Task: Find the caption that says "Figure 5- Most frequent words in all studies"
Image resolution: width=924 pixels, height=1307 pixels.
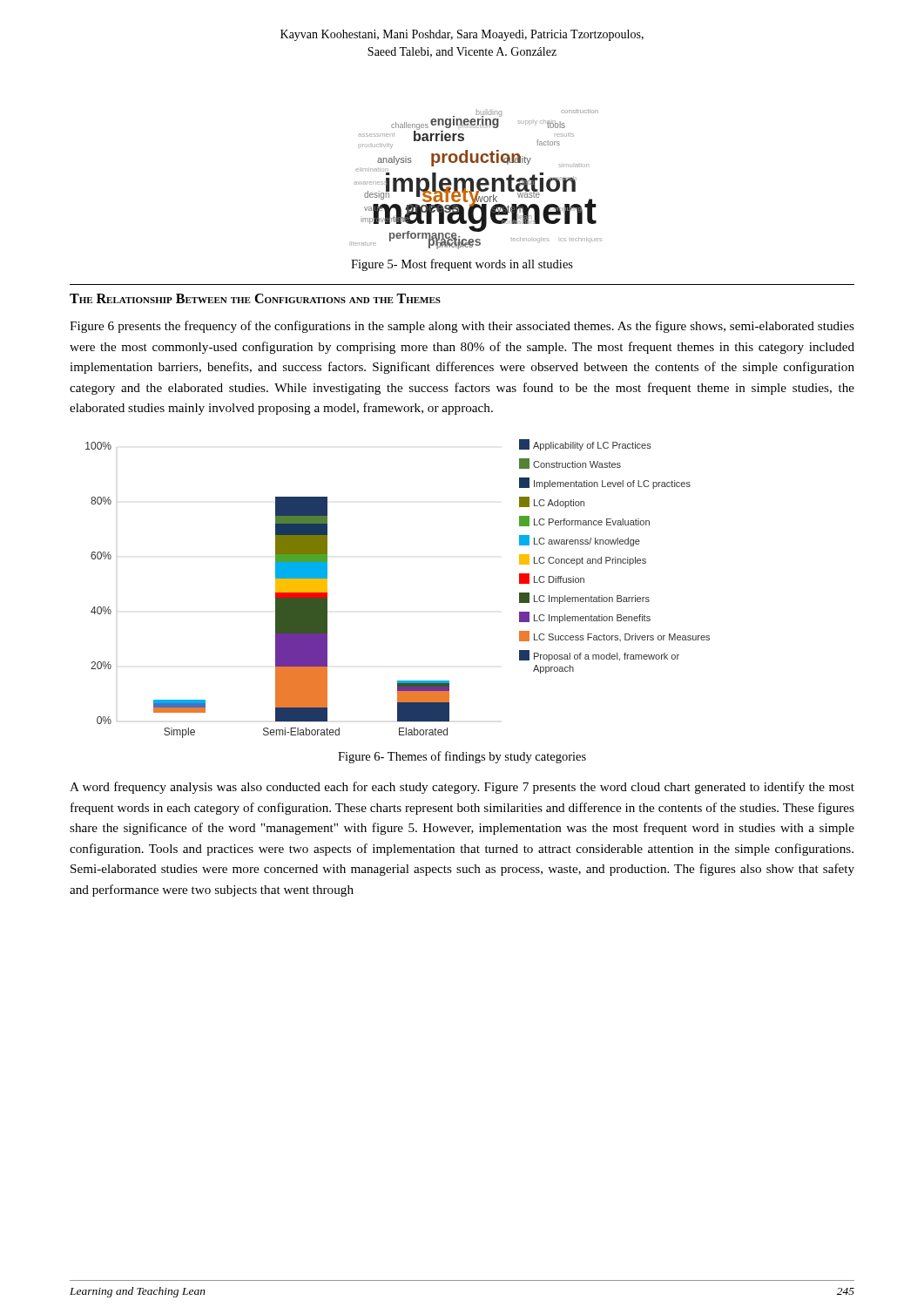Action: [462, 264]
